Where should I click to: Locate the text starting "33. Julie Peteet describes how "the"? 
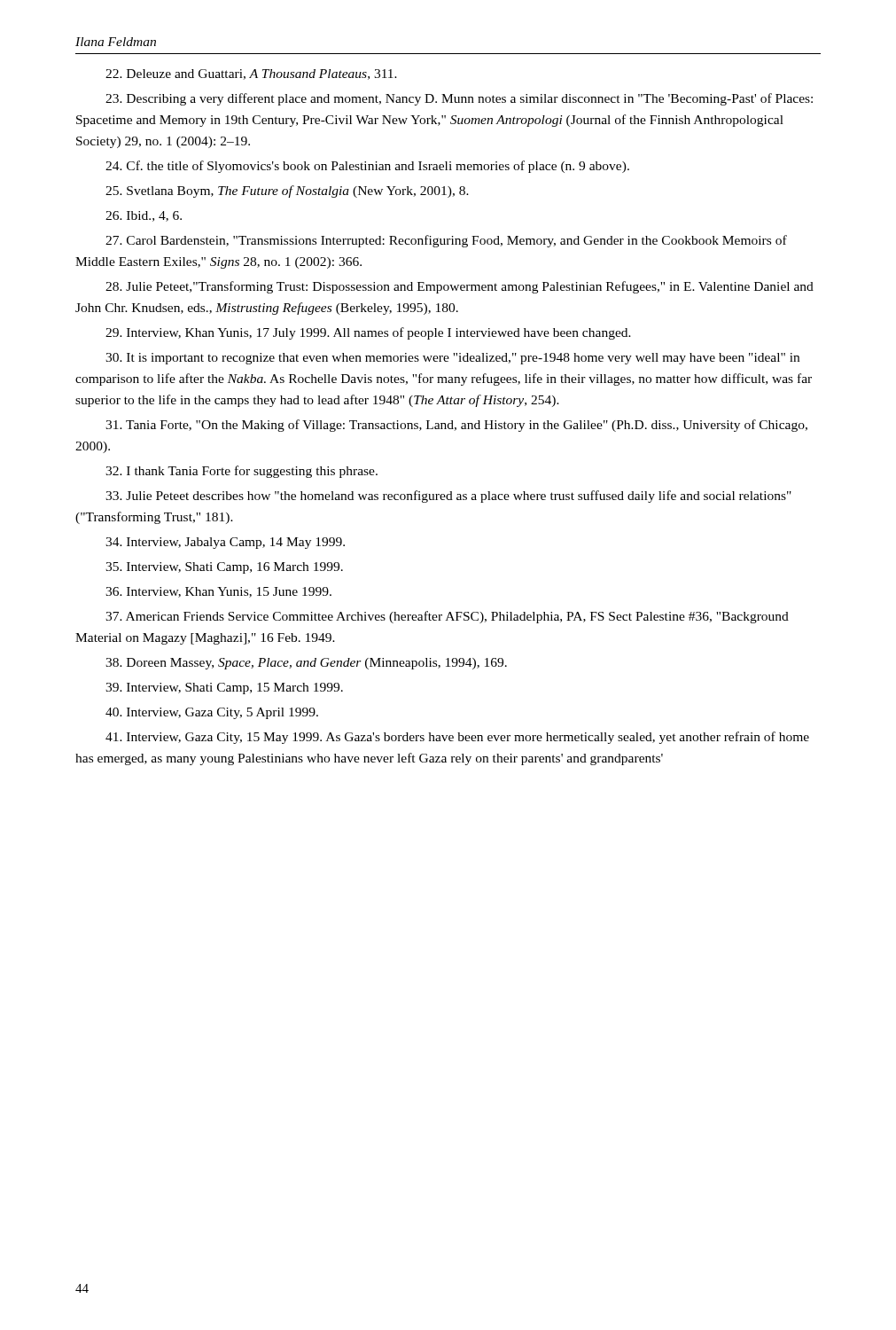434,506
